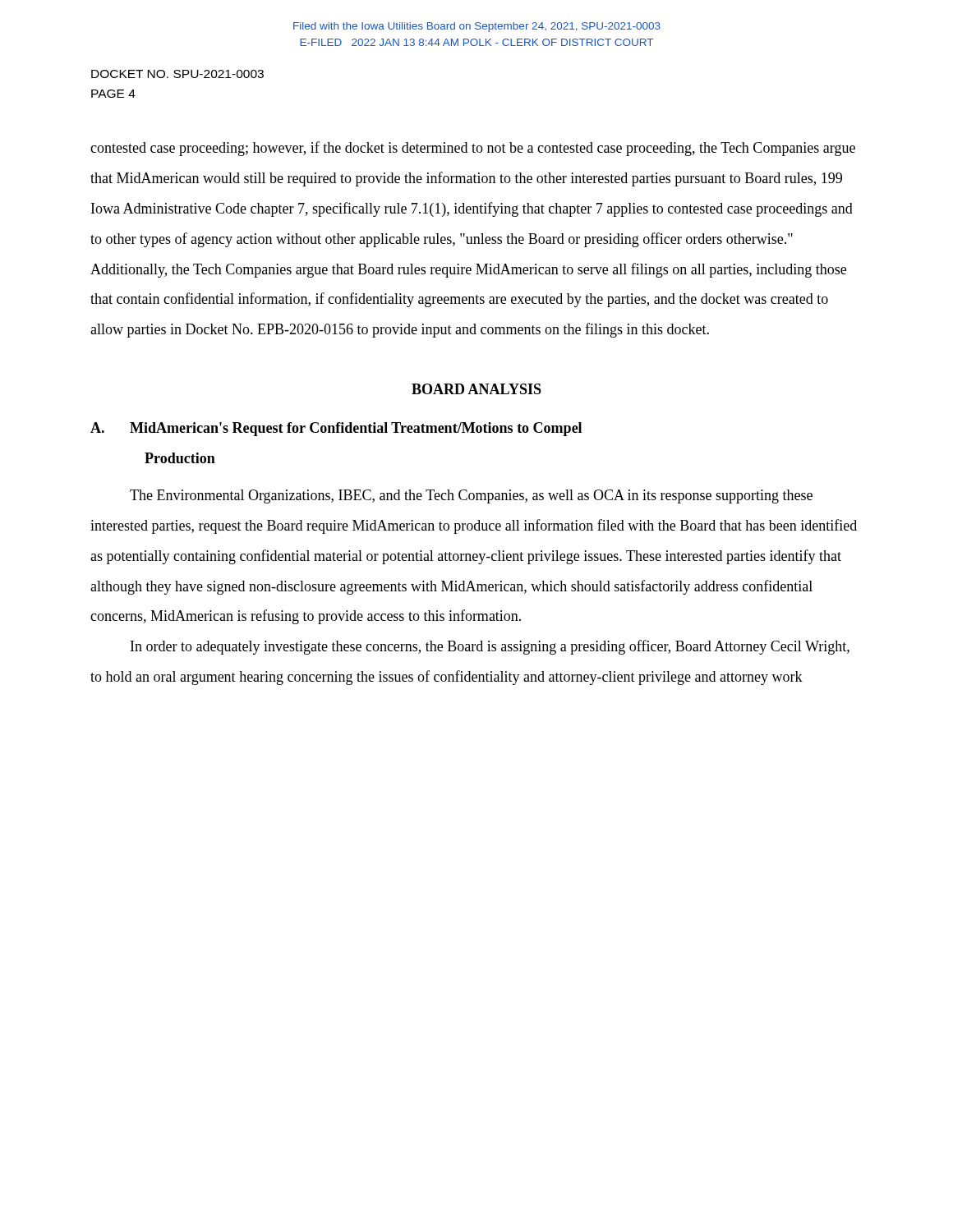
Task: Click on the text starting "contested case proceeding; however, if the docket"
Action: pos(473,239)
